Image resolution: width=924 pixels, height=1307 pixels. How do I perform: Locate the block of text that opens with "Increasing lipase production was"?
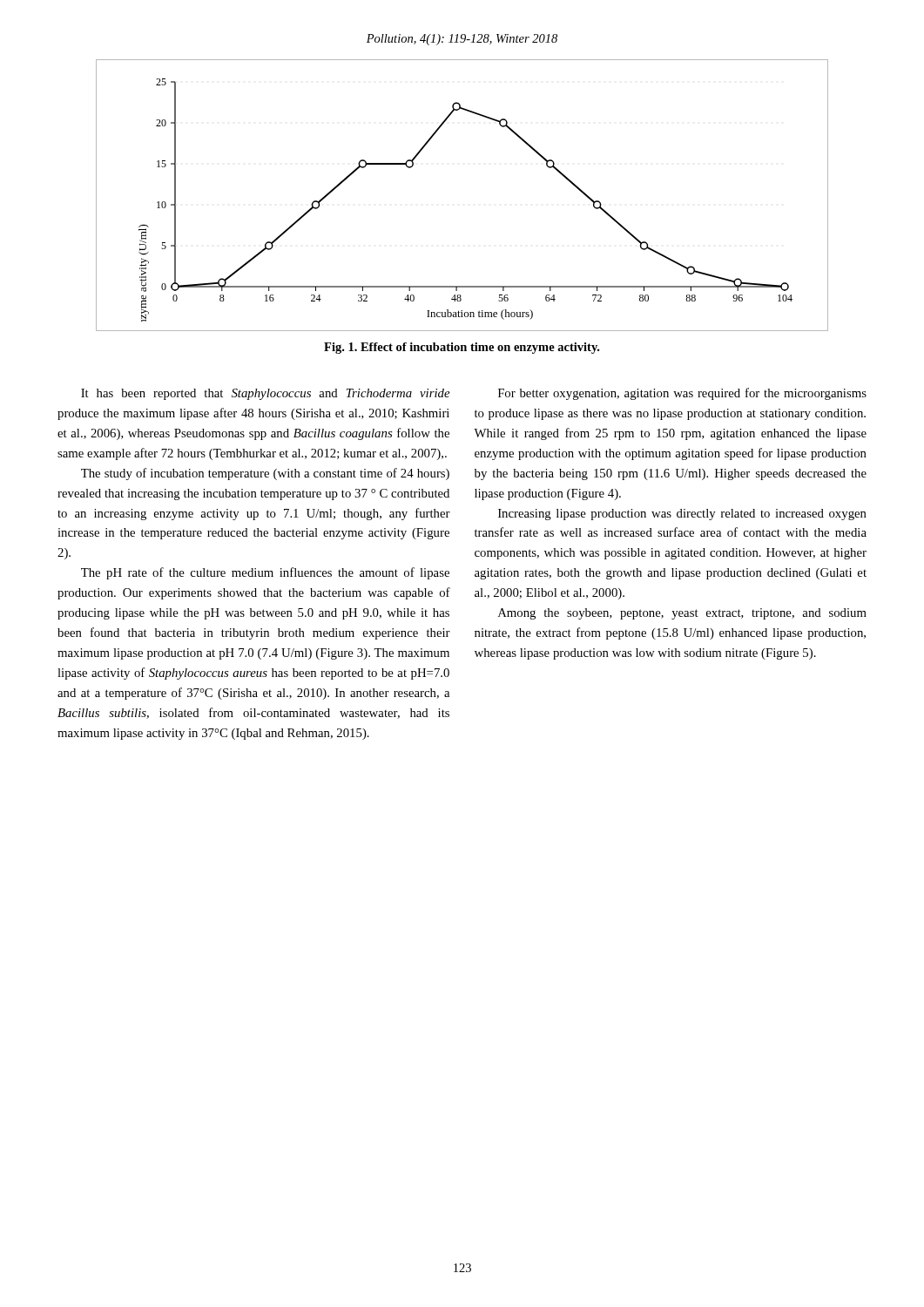tap(670, 553)
